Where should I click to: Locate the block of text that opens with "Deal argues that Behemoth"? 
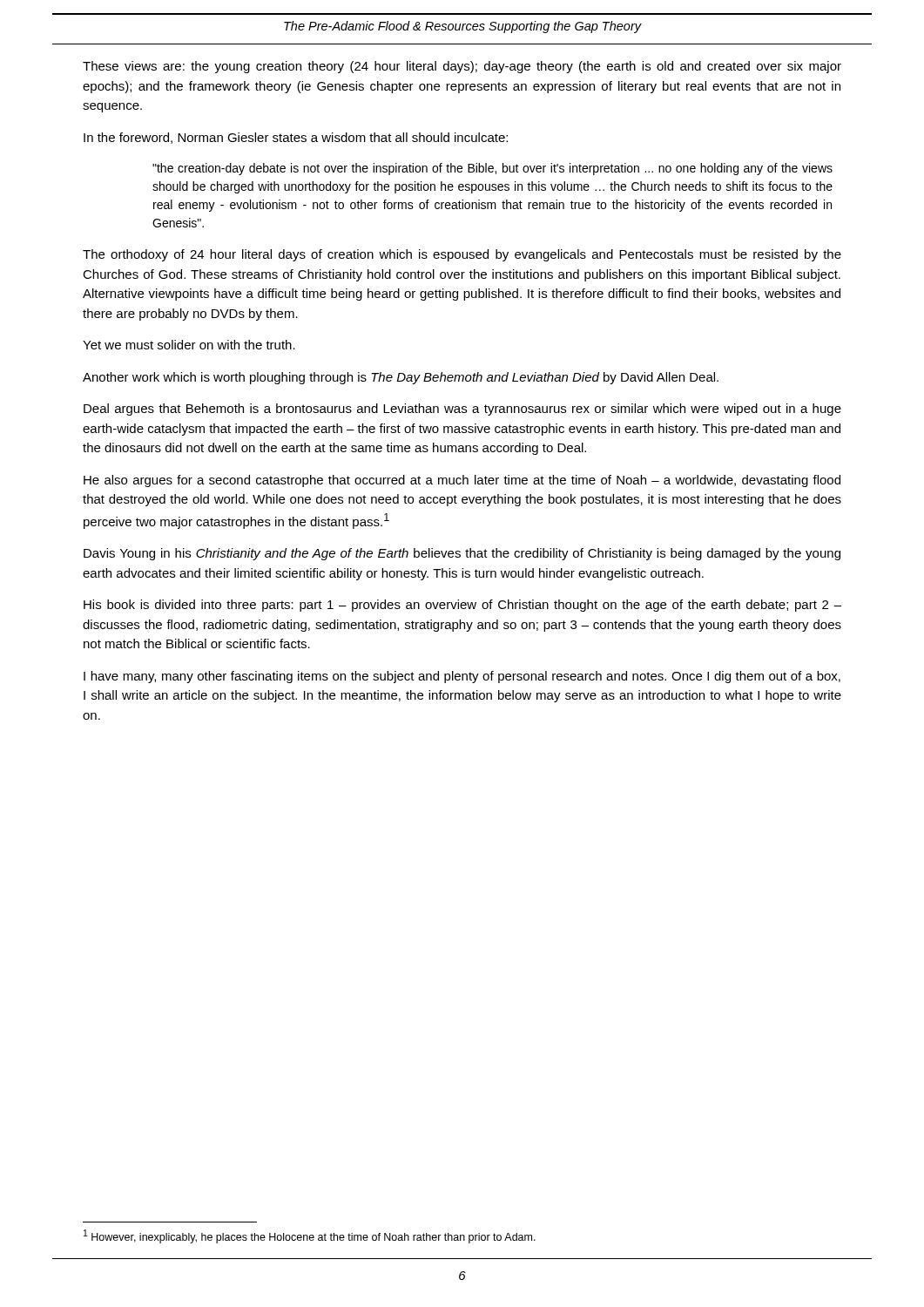tap(462, 428)
